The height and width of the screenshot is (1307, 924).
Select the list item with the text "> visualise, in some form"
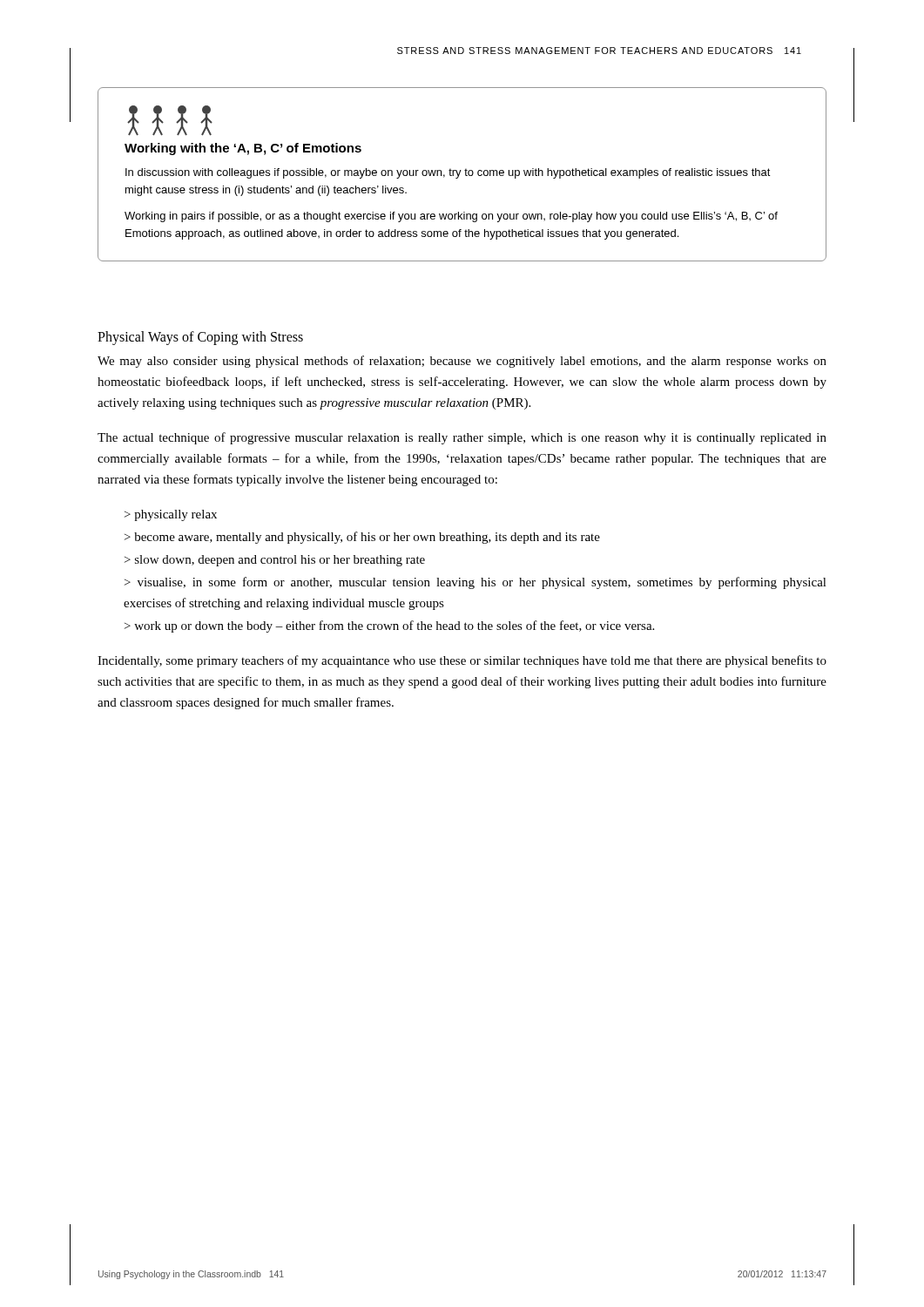point(471,592)
